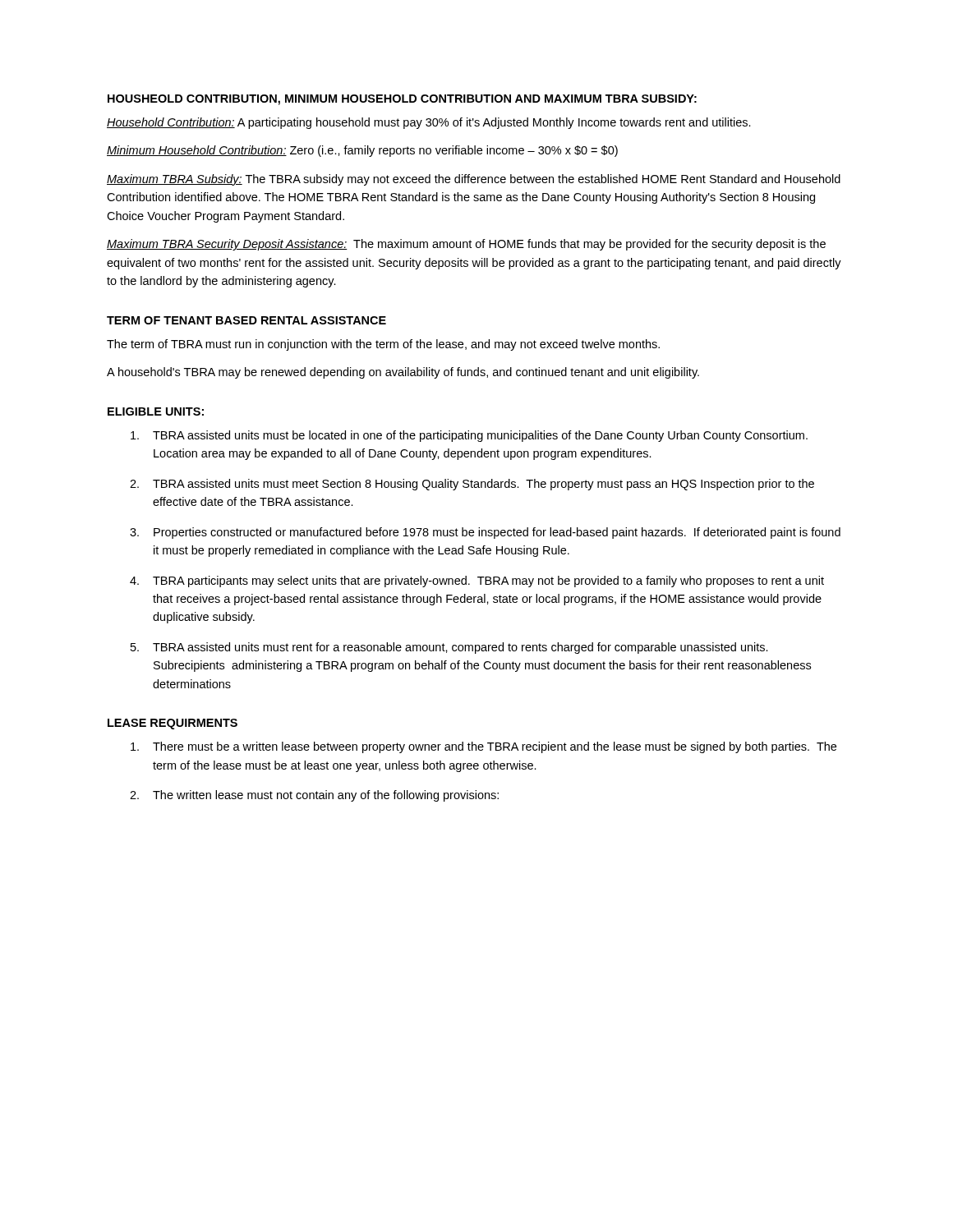Locate the block of text that opens with "TBRA assisted units must be located in"
953x1232 pixels.
[488, 445]
